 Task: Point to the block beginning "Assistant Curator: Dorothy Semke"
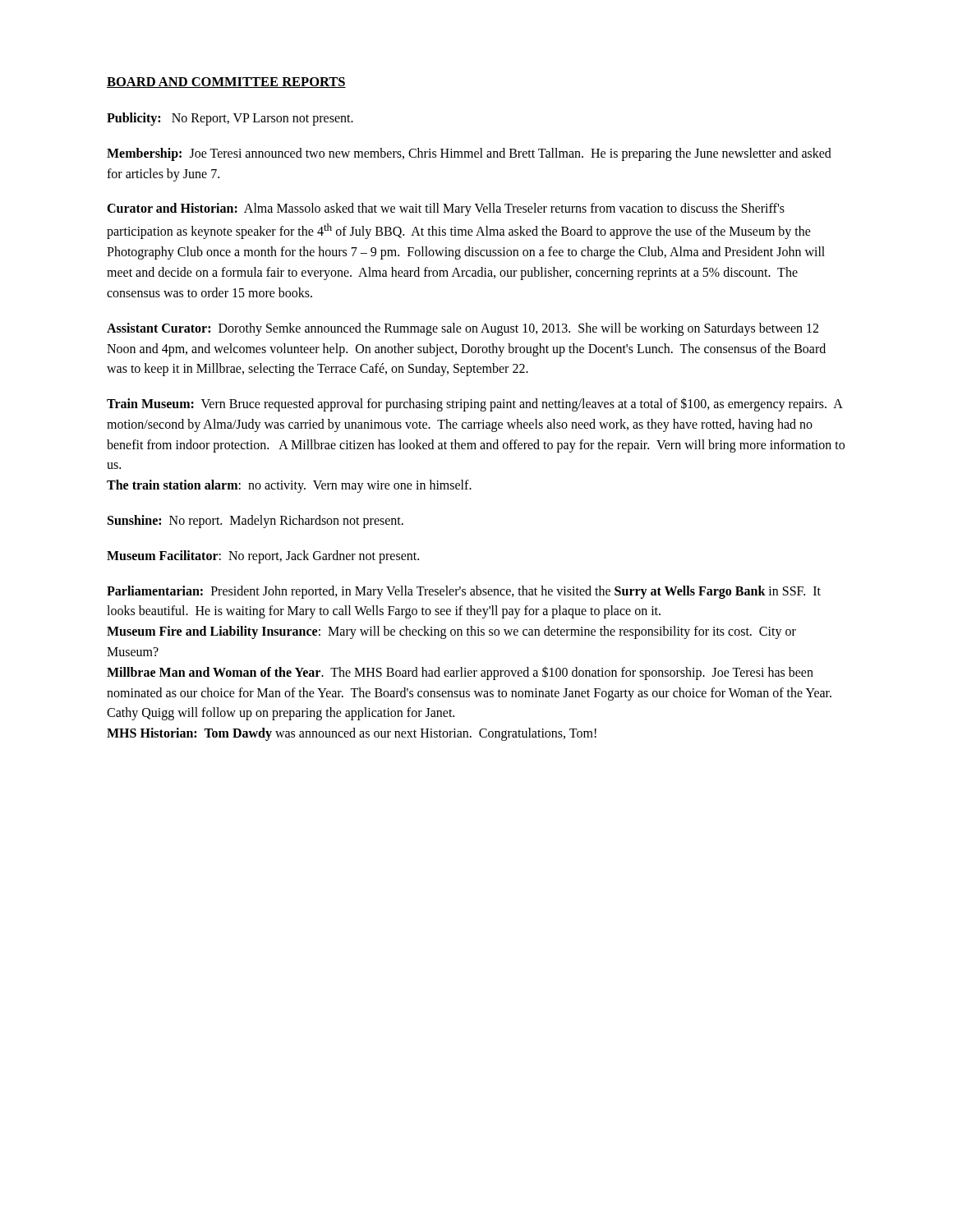(x=466, y=348)
